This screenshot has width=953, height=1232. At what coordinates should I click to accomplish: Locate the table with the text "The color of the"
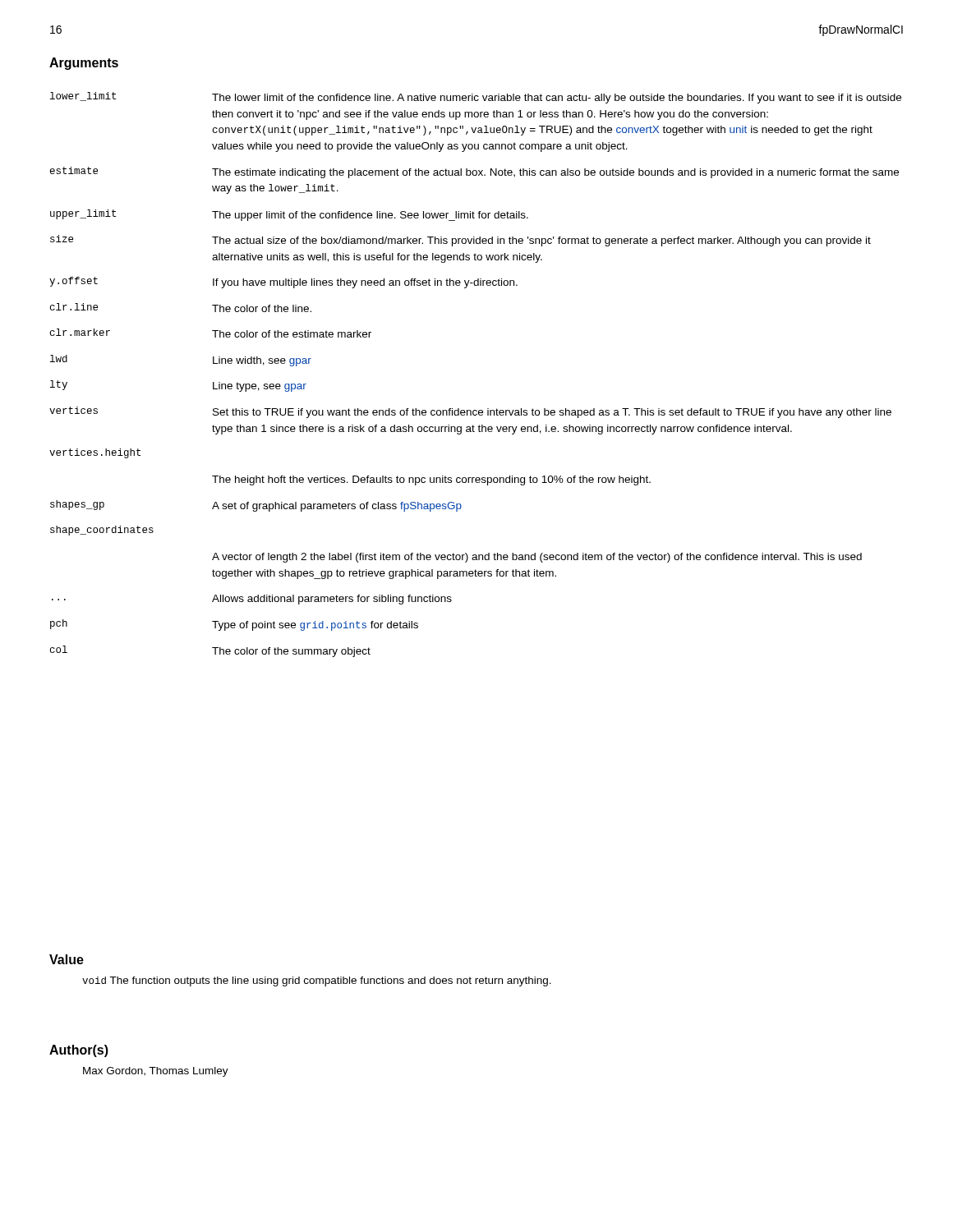tap(476, 376)
